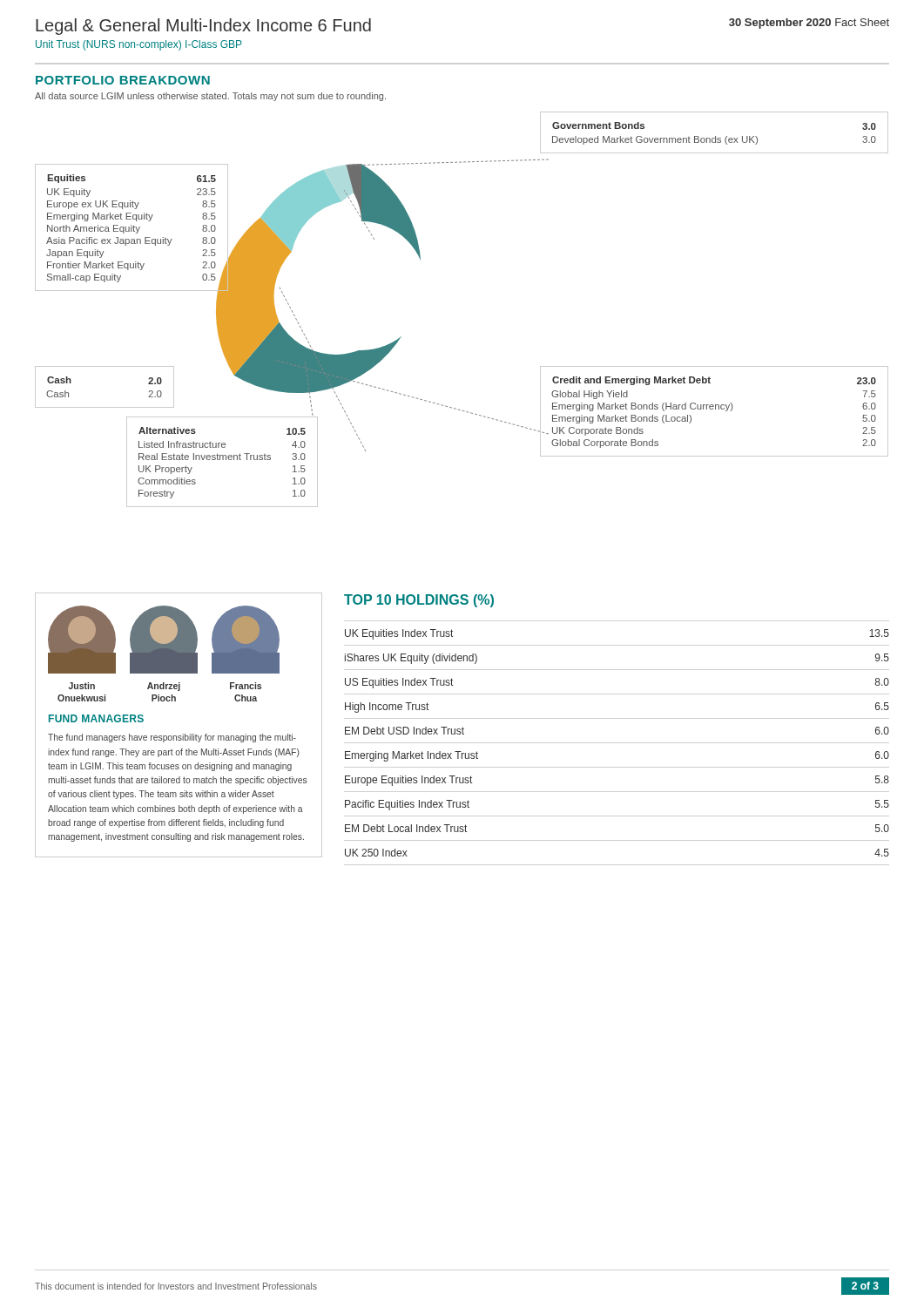924x1307 pixels.
Task: Navigate to the region starting "FUND MANAGERS"
Action: click(96, 719)
